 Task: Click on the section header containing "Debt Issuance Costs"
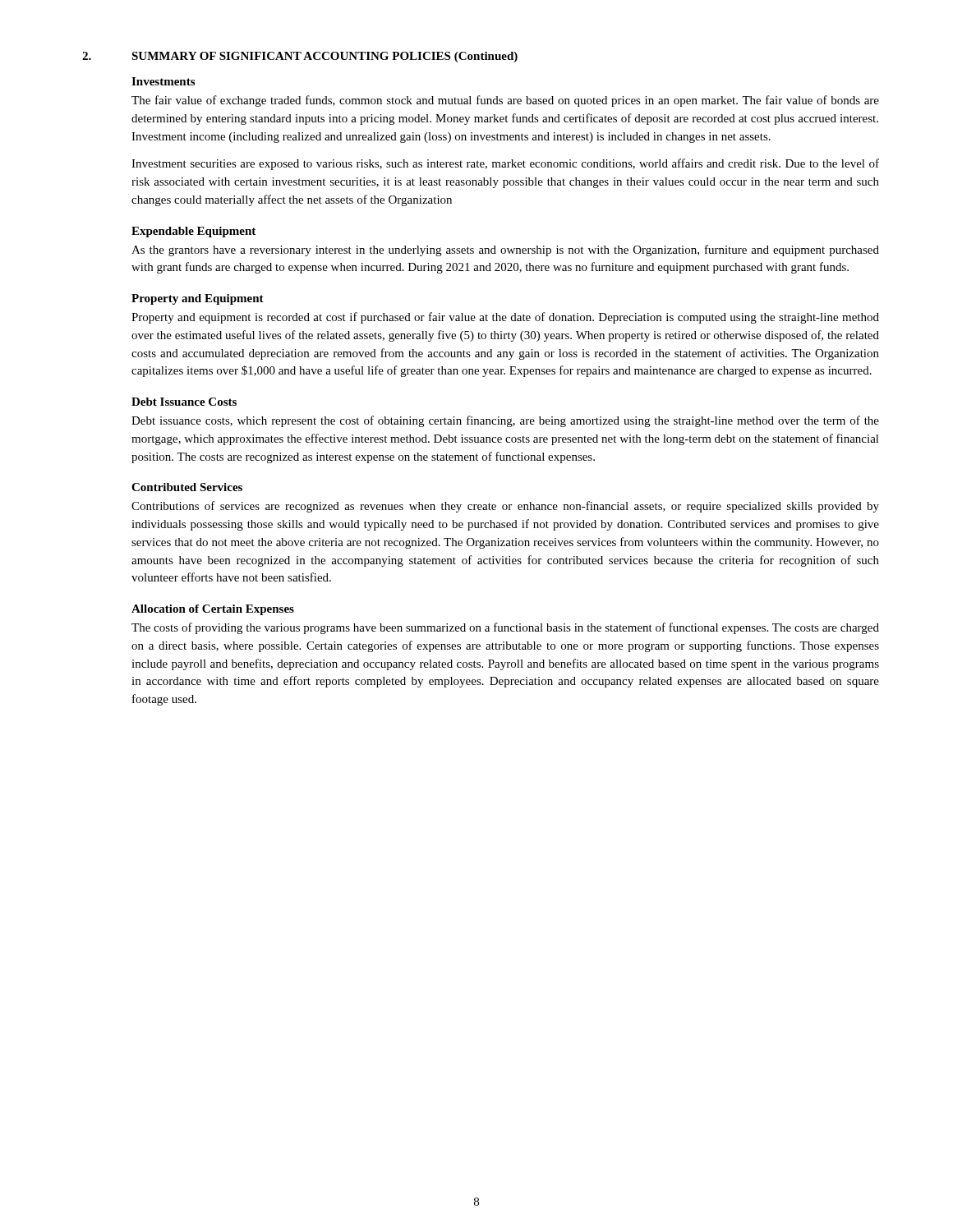tap(184, 402)
